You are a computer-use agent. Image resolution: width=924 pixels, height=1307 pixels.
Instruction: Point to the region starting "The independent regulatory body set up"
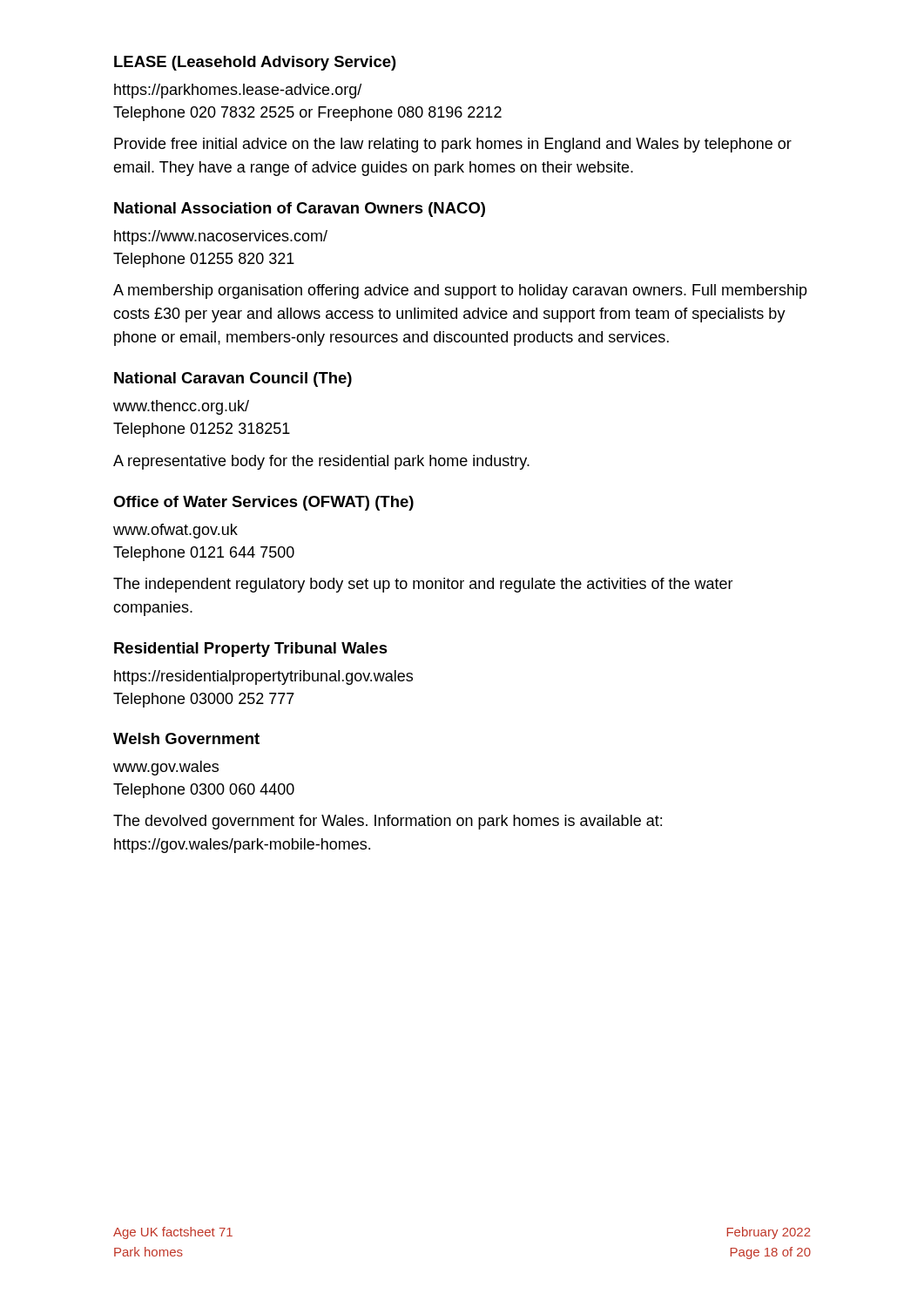[x=462, y=596]
